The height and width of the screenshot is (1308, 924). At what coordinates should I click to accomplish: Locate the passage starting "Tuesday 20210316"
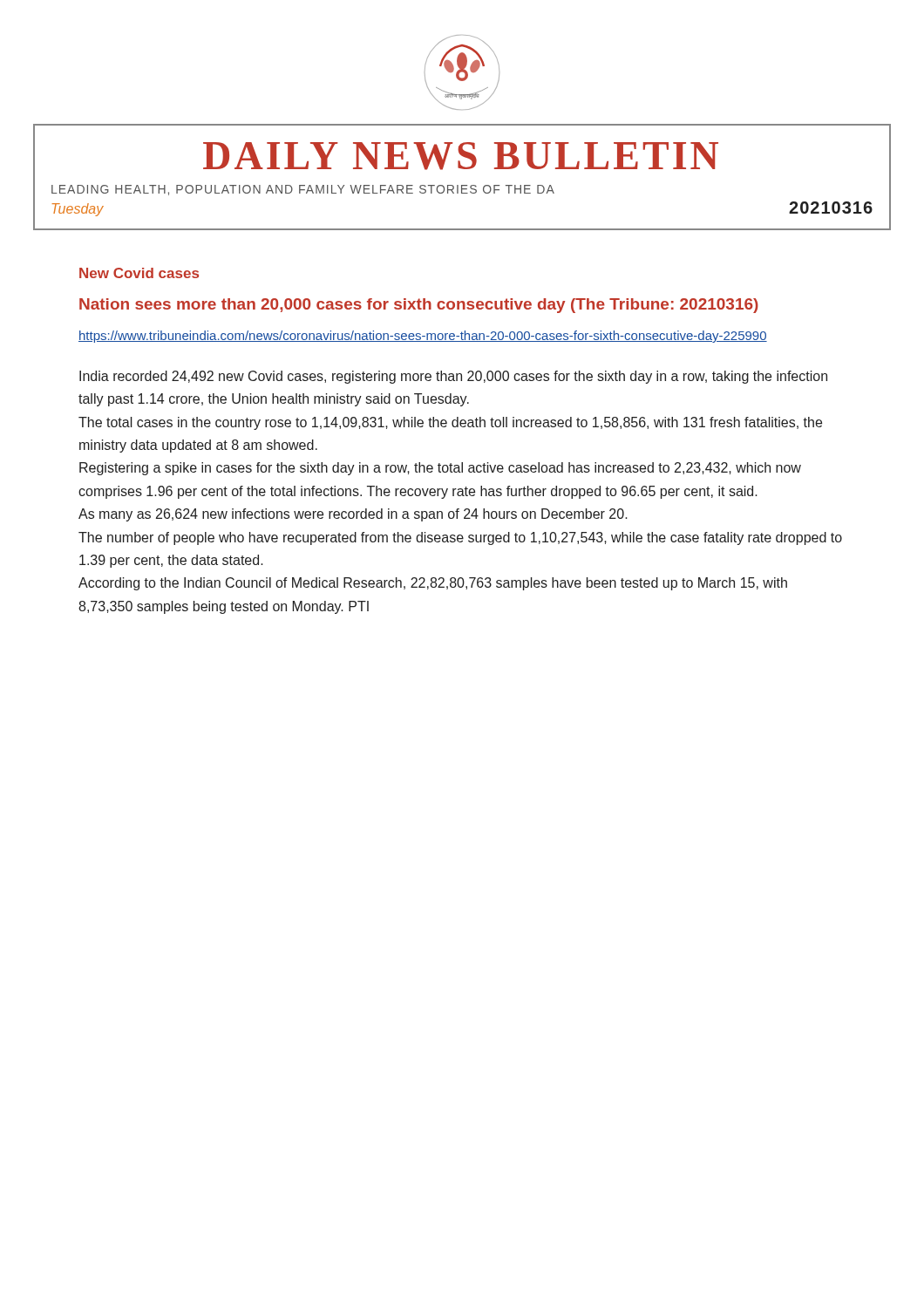click(x=76, y=209)
